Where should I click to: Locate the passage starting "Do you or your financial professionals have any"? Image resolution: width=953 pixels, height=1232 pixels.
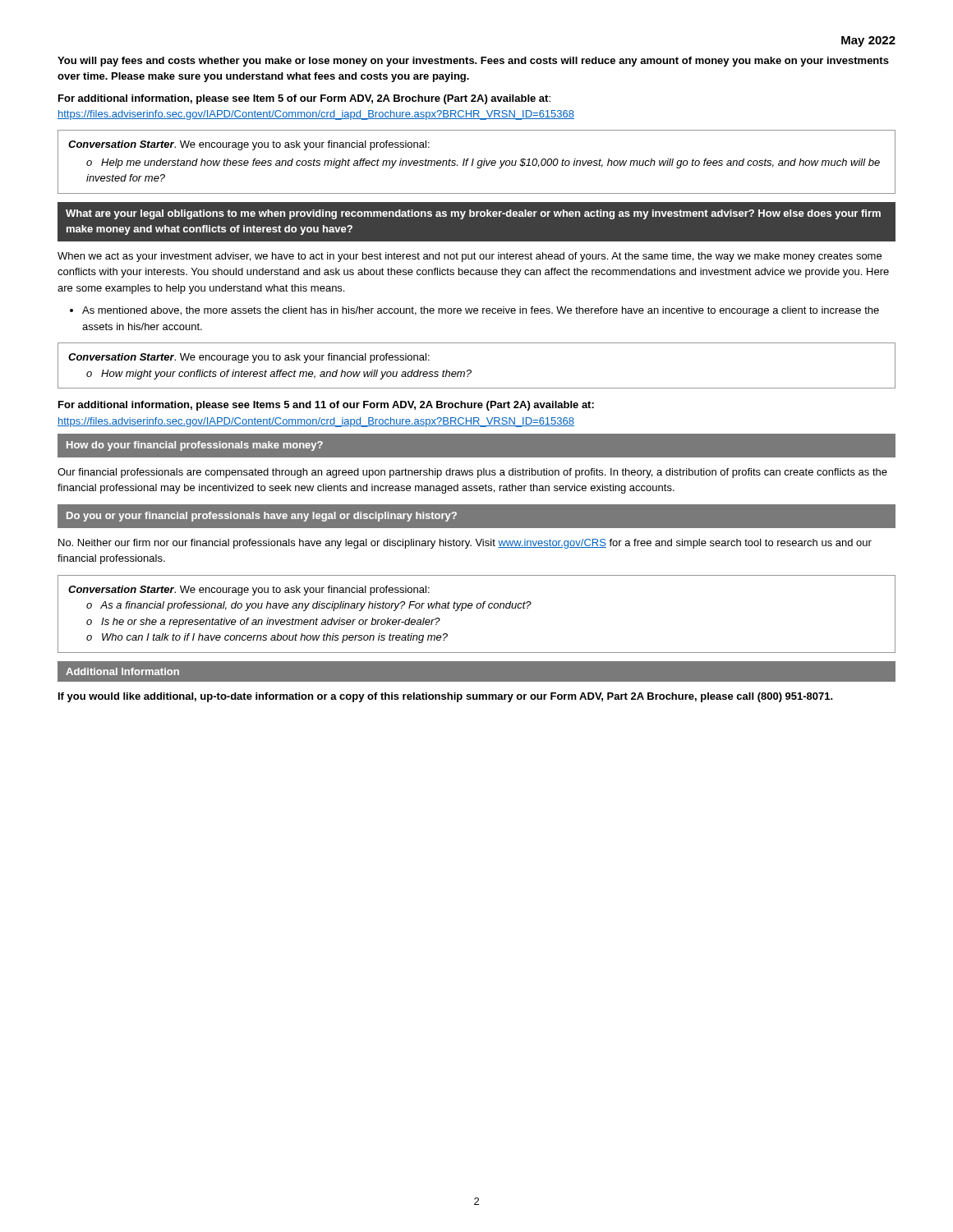[x=262, y=515]
